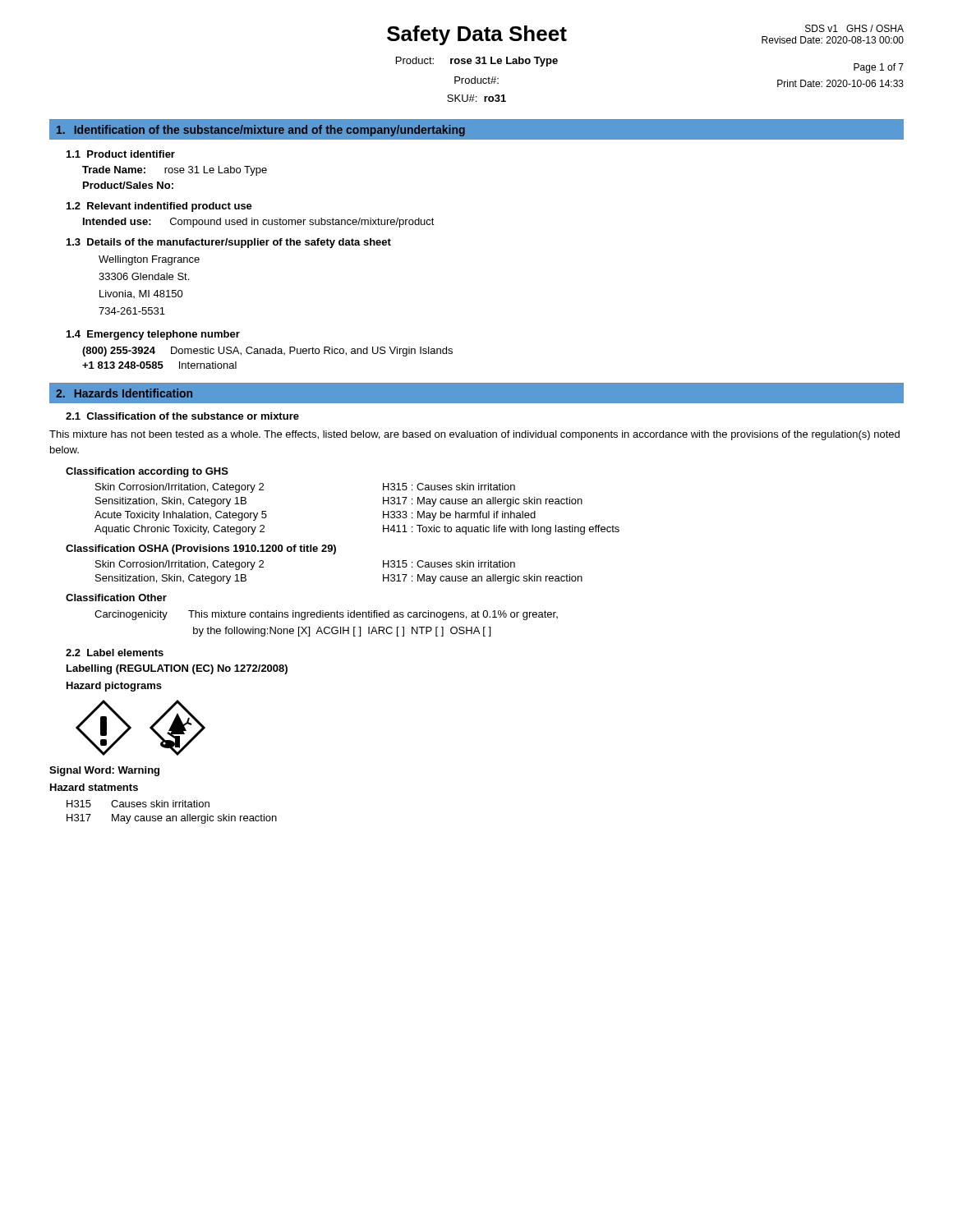
Task: Click on the text starting "(800) 255-3924 Domestic"
Action: point(268,351)
